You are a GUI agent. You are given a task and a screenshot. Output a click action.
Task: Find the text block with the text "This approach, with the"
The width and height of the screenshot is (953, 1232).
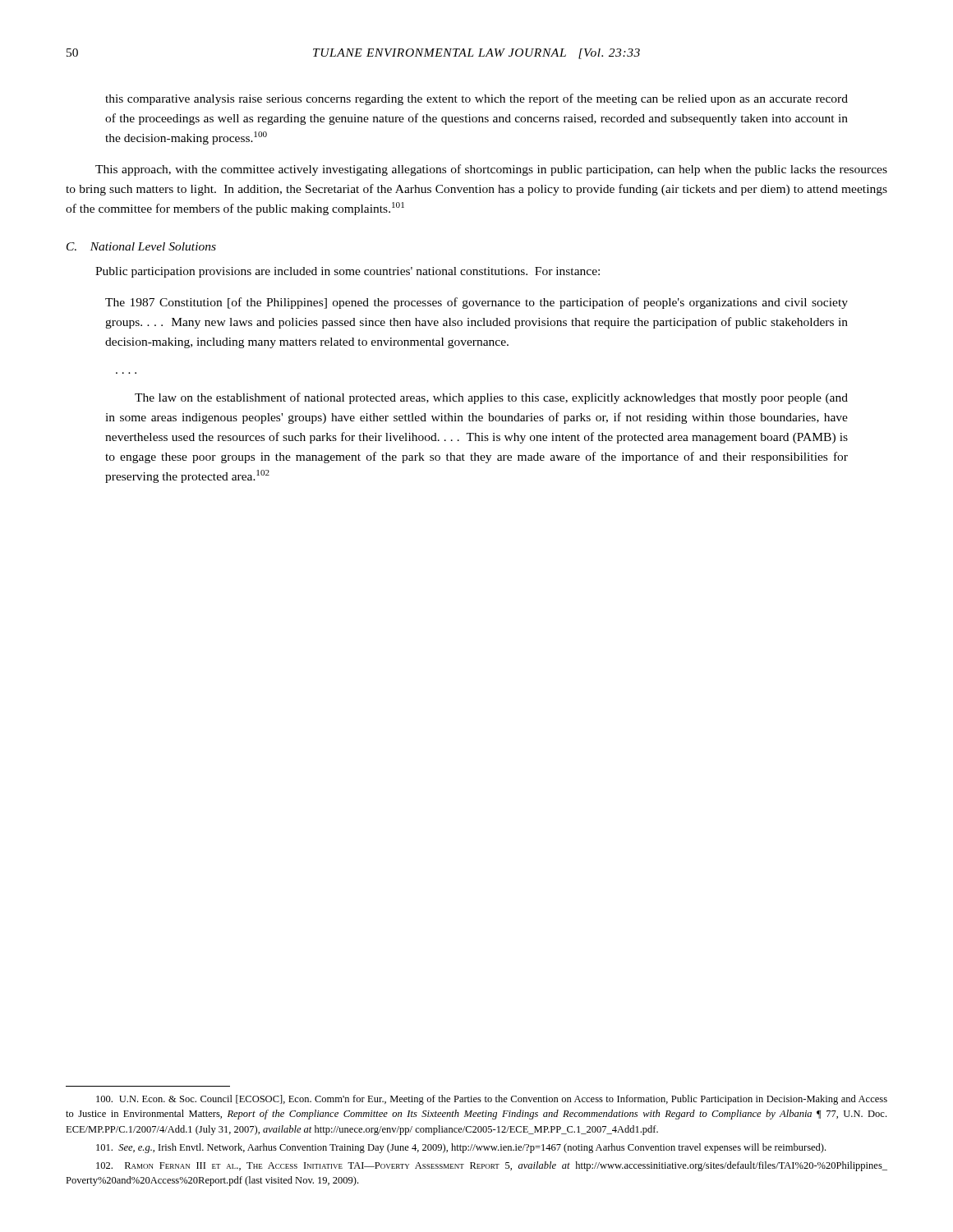476,189
